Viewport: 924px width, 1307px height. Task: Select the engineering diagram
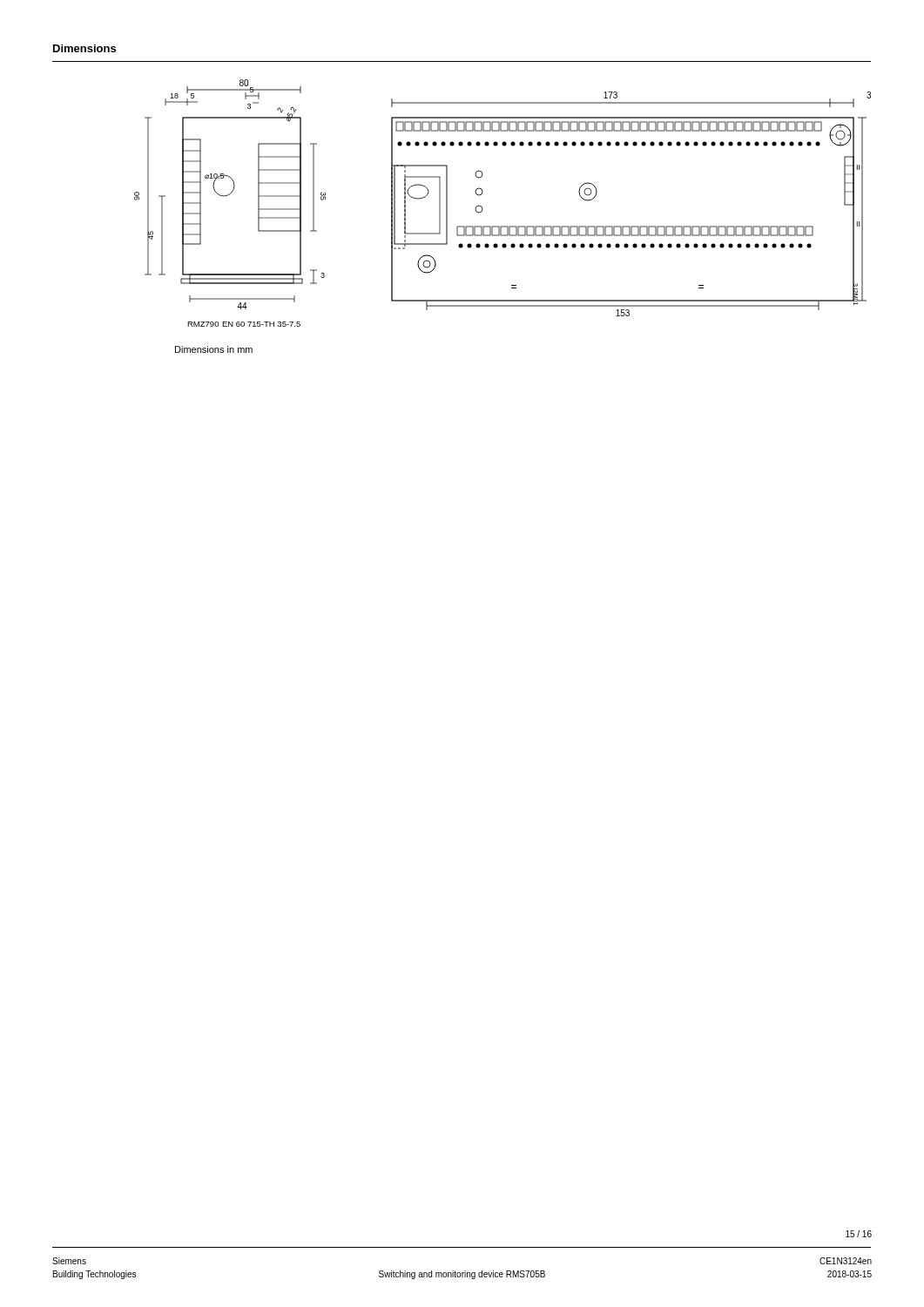(x=462, y=209)
